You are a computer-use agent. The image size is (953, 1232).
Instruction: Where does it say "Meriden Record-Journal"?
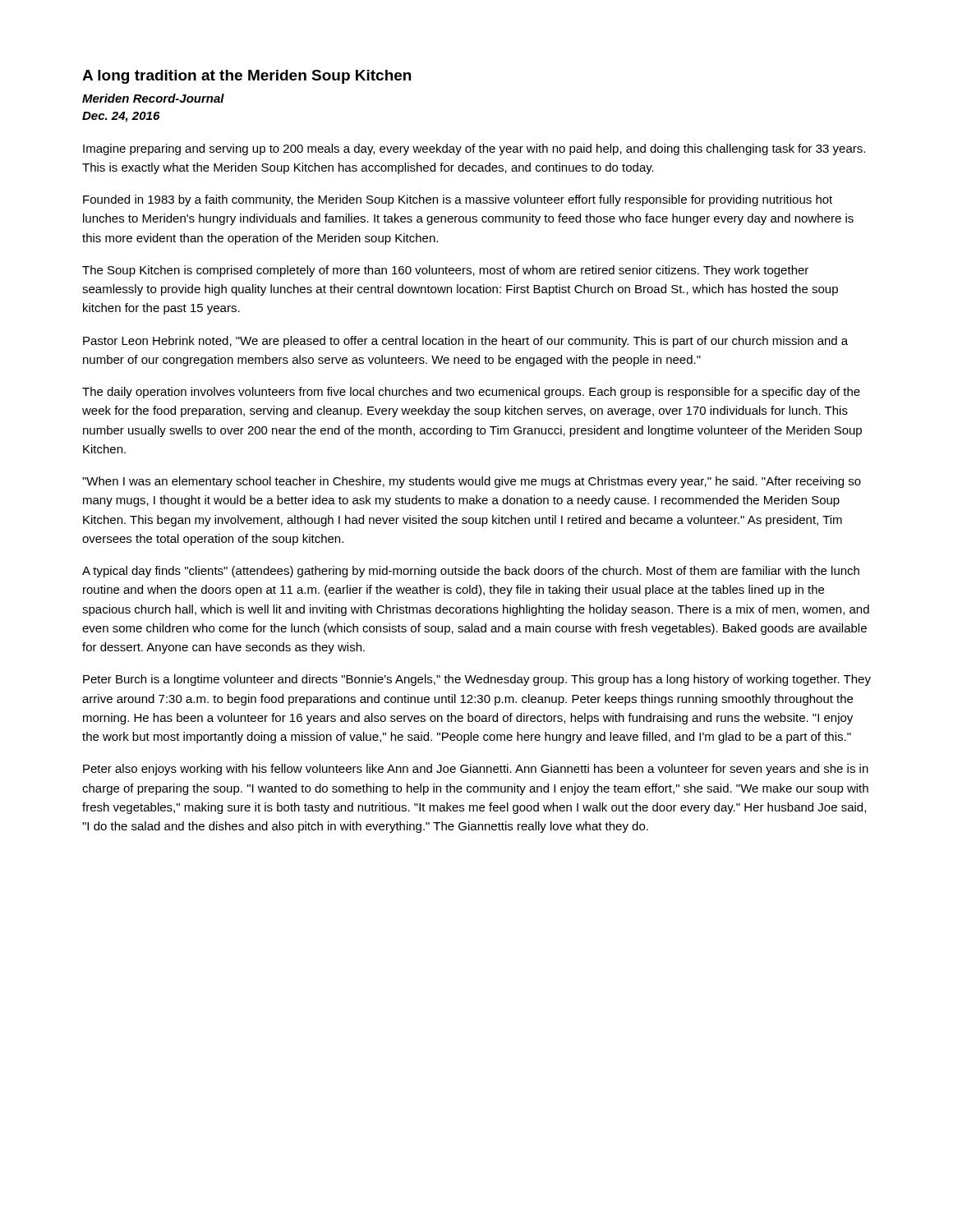tap(153, 98)
